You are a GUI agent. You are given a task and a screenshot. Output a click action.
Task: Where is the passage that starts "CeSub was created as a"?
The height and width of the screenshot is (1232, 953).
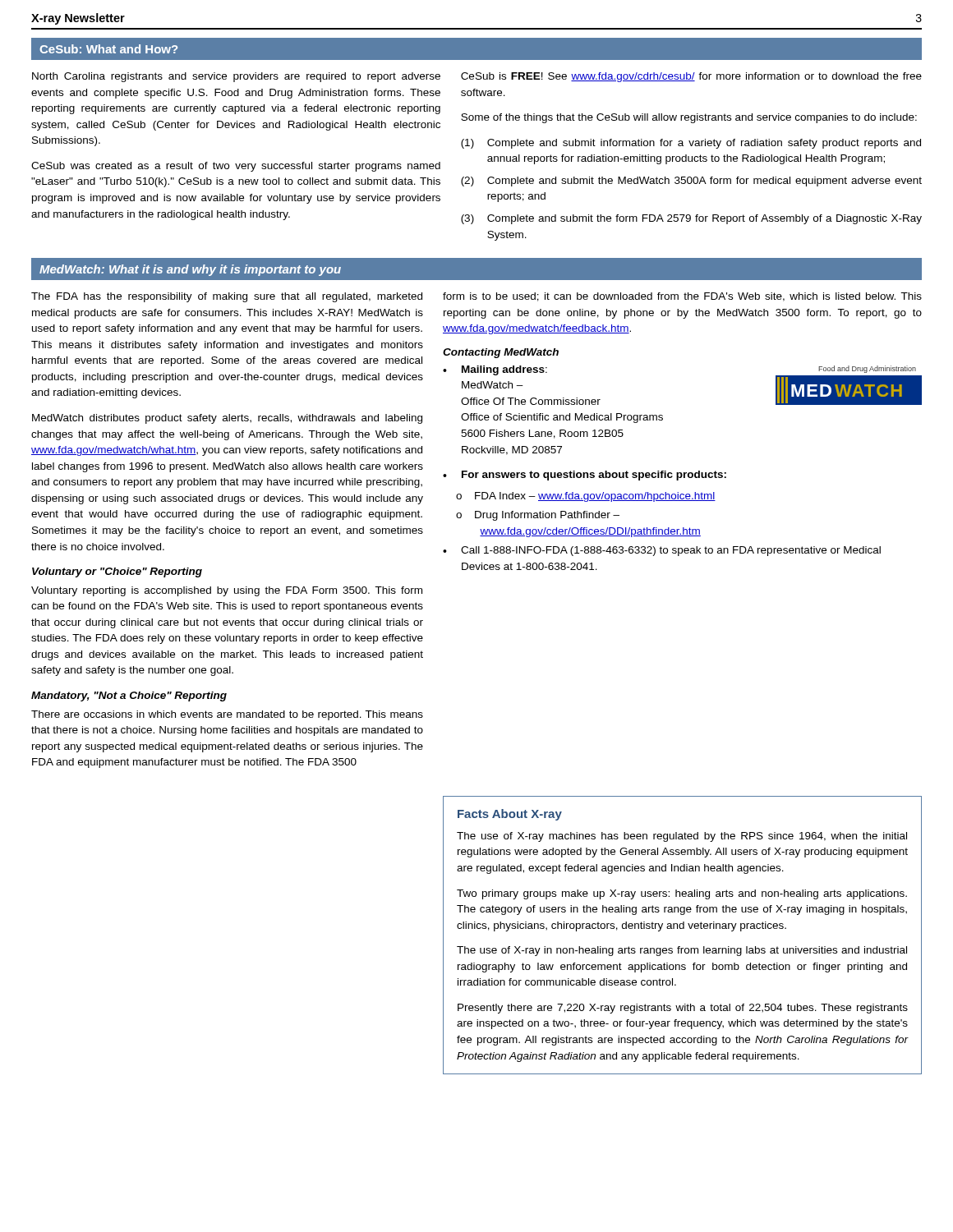pyautogui.click(x=236, y=189)
